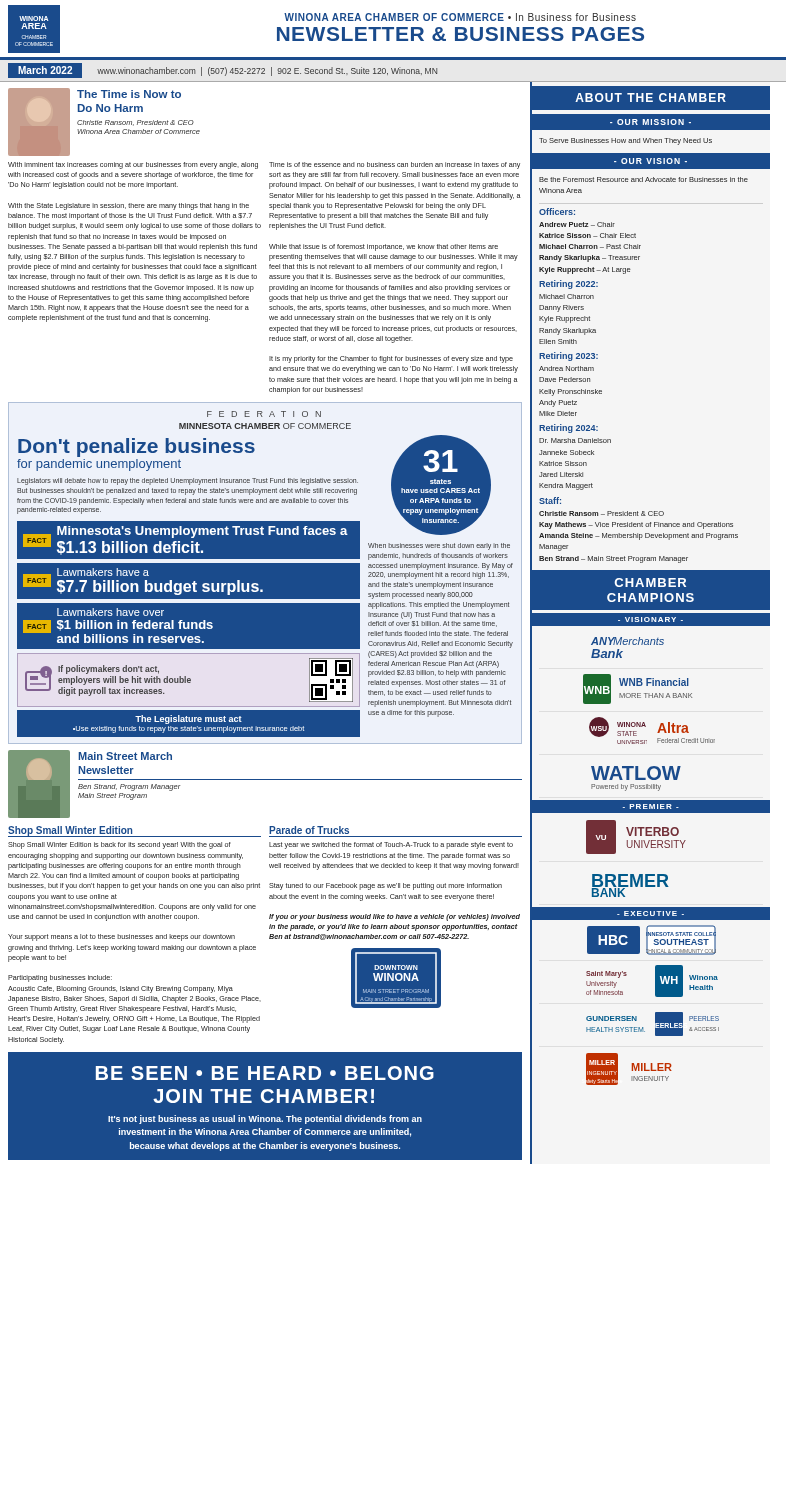
Task: Locate the text block starting "- EXECUTIVE -"
Action: coord(651,913)
